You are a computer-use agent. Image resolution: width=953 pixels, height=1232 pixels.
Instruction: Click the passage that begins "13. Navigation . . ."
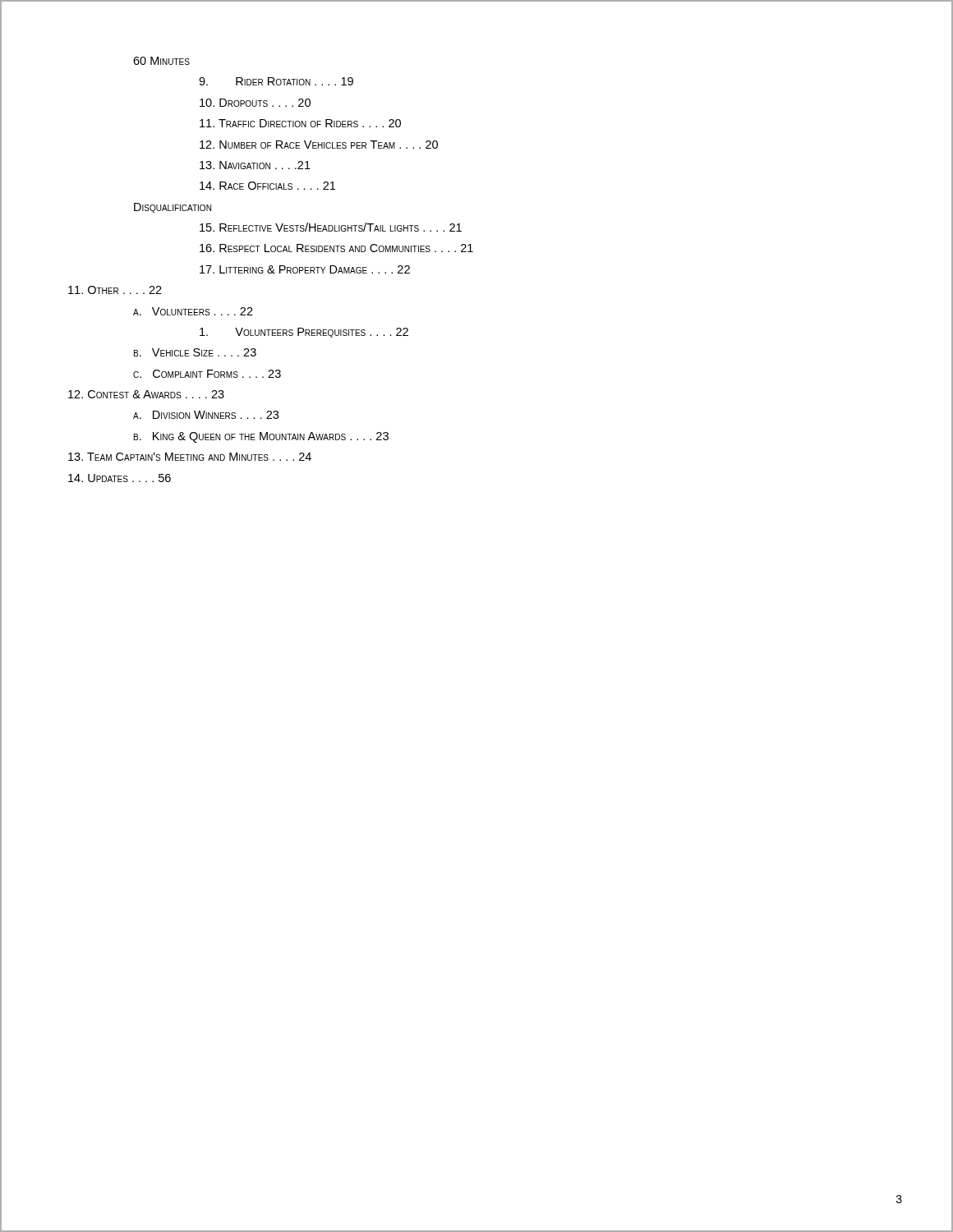[255, 165]
